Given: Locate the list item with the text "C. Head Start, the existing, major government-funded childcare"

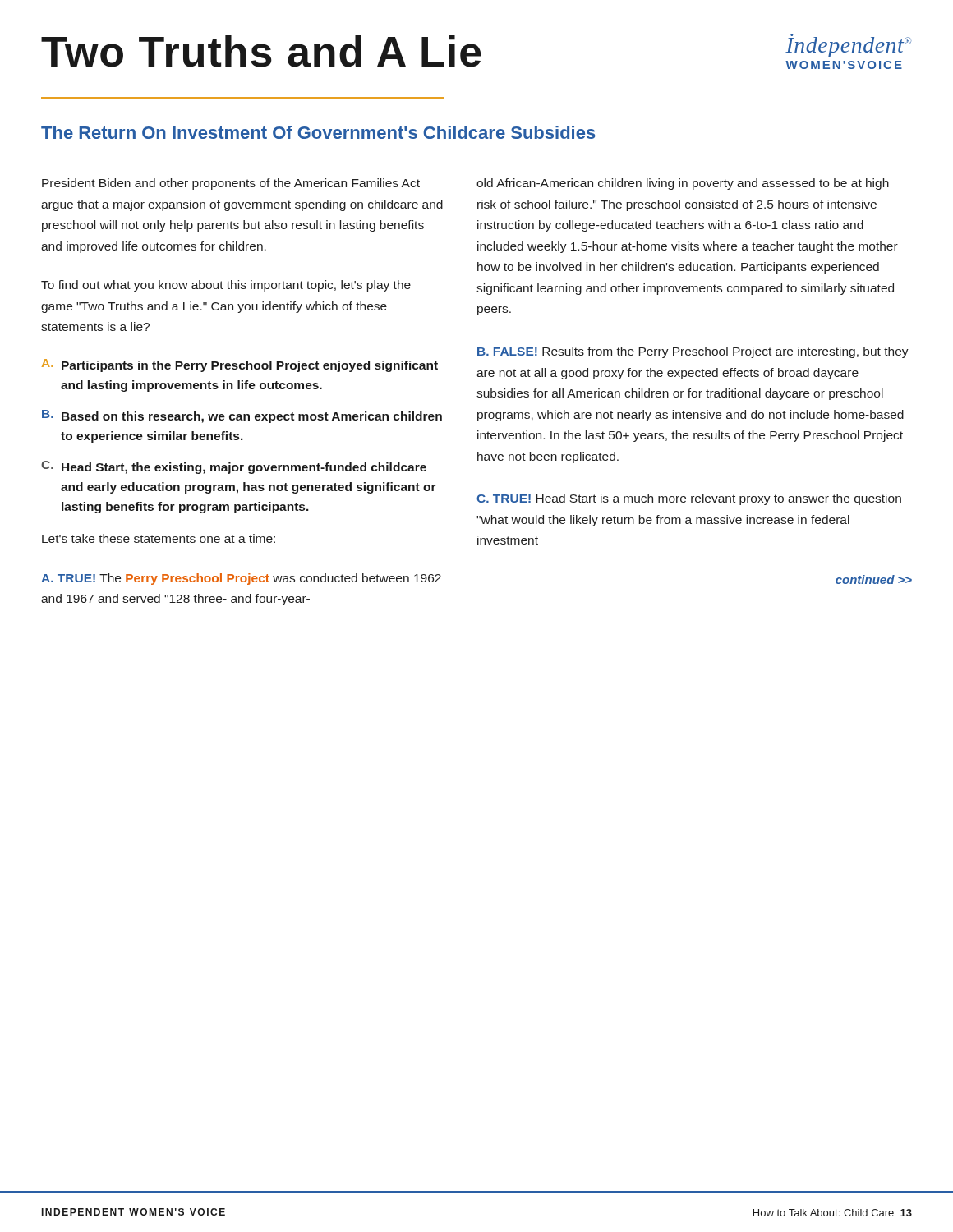Looking at the screenshot, I should click(x=242, y=487).
